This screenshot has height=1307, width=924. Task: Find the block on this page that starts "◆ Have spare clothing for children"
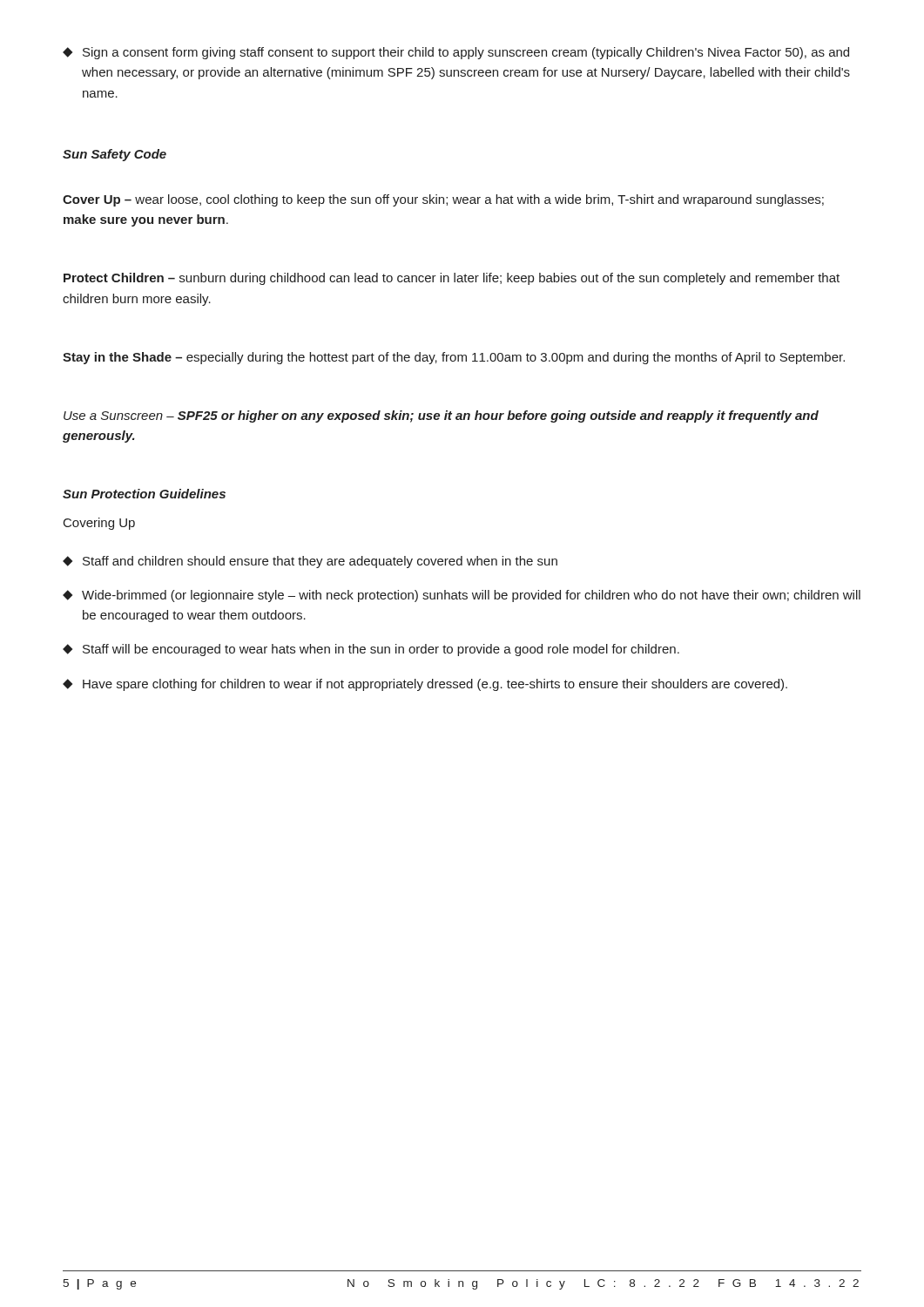click(x=462, y=683)
